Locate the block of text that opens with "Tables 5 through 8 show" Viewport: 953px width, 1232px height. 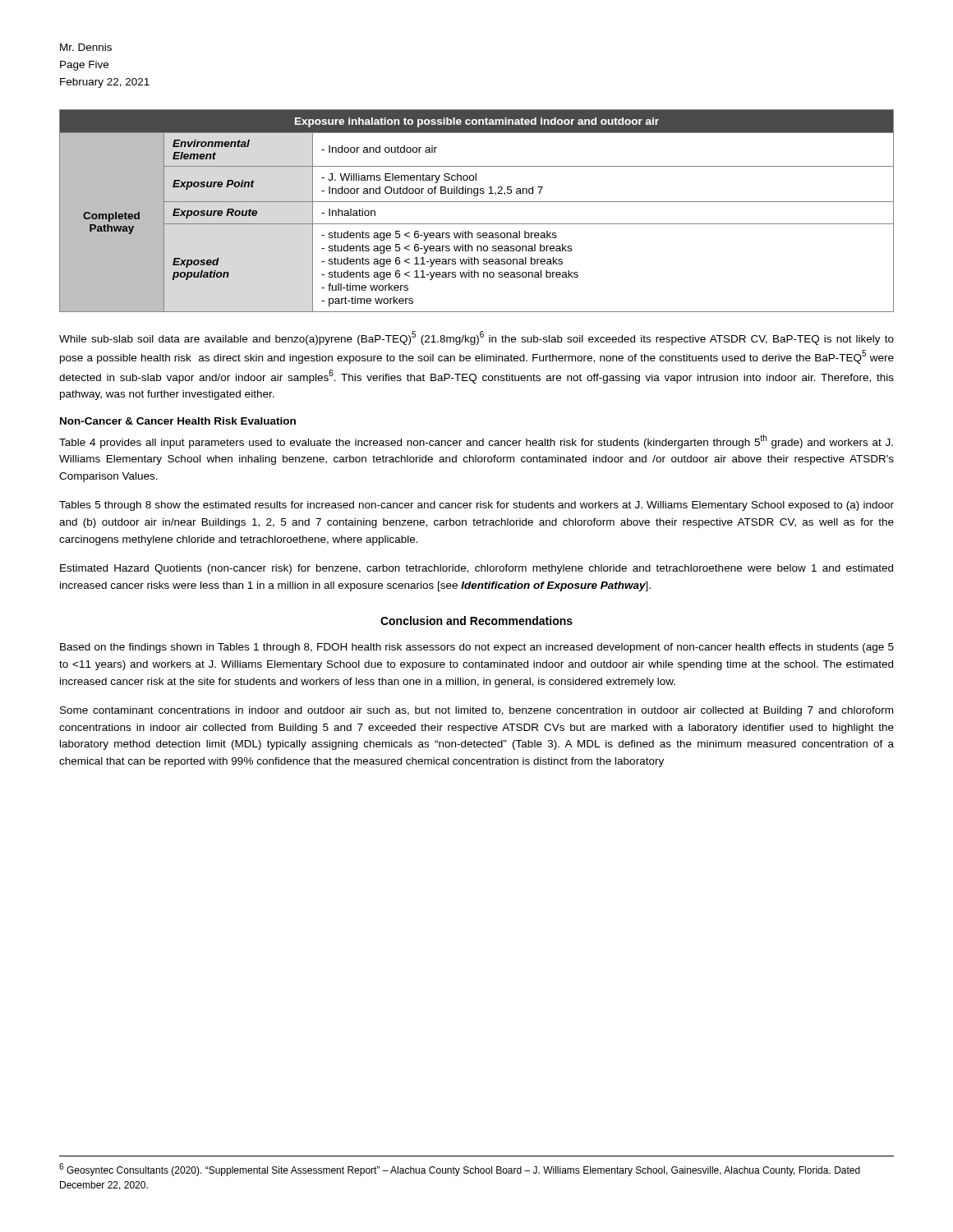pos(476,522)
